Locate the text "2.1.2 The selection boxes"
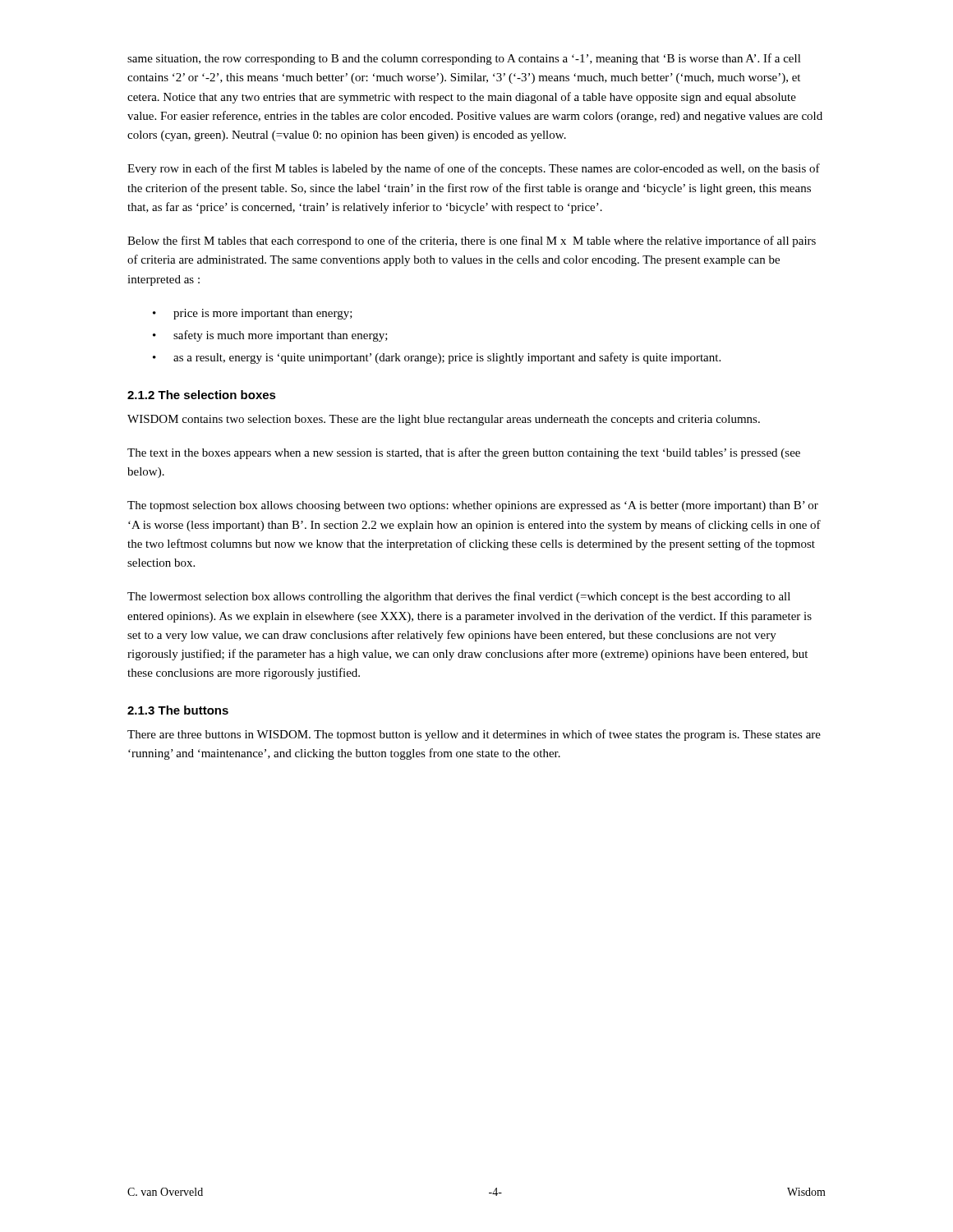The width and height of the screenshot is (953, 1232). point(202,394)
